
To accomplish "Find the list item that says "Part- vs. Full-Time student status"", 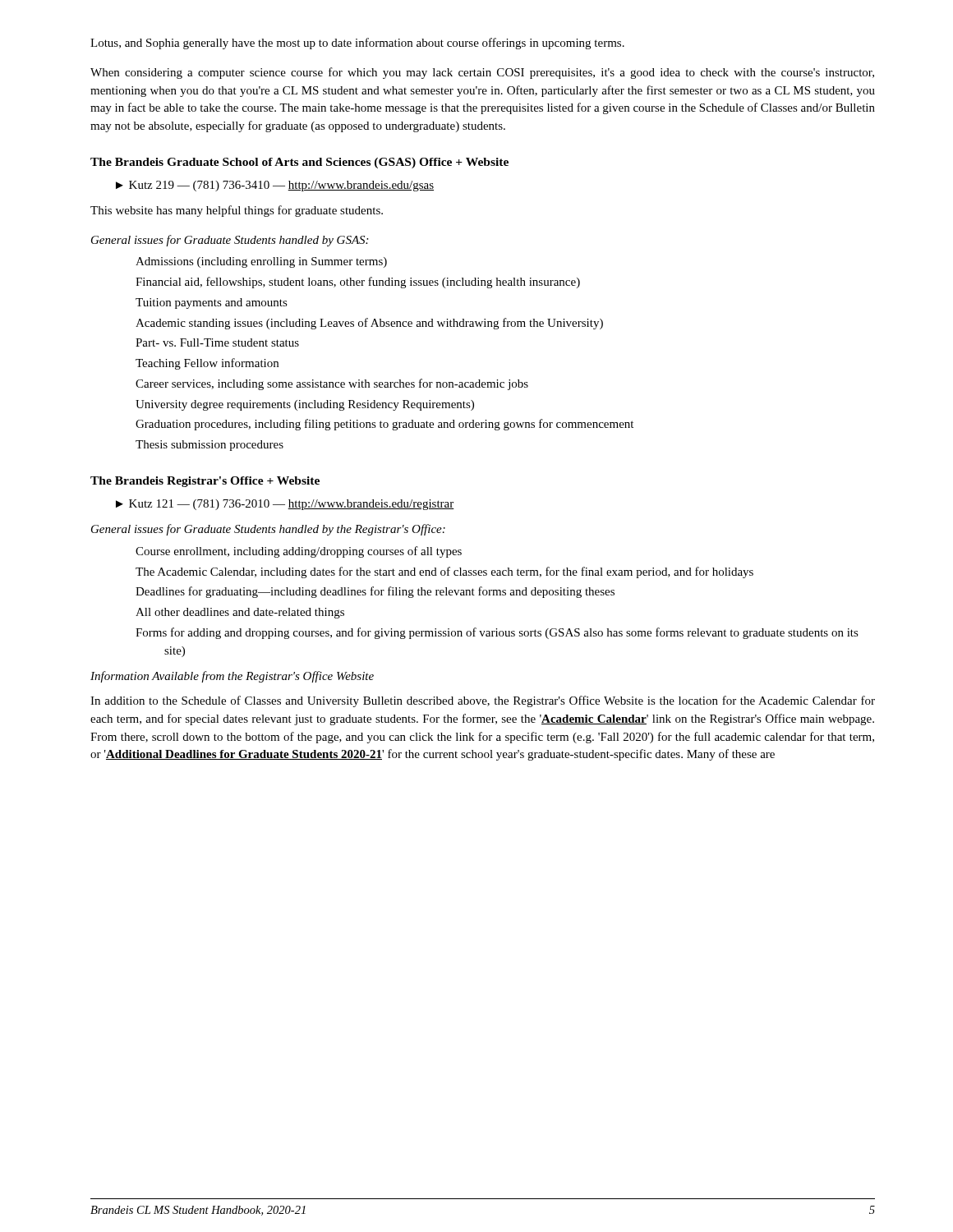I will (217, 342).
